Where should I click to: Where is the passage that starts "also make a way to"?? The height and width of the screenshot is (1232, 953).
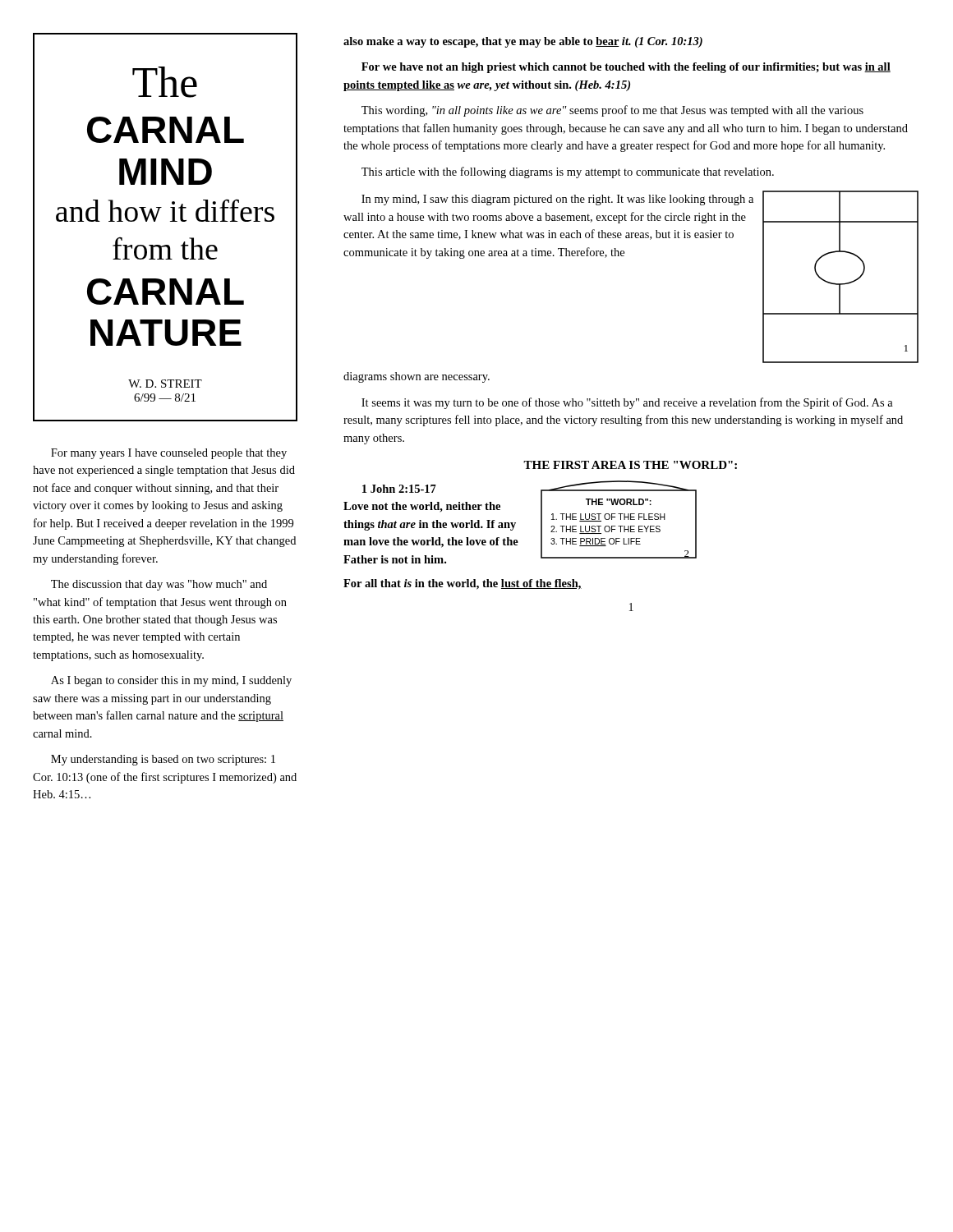631,107
